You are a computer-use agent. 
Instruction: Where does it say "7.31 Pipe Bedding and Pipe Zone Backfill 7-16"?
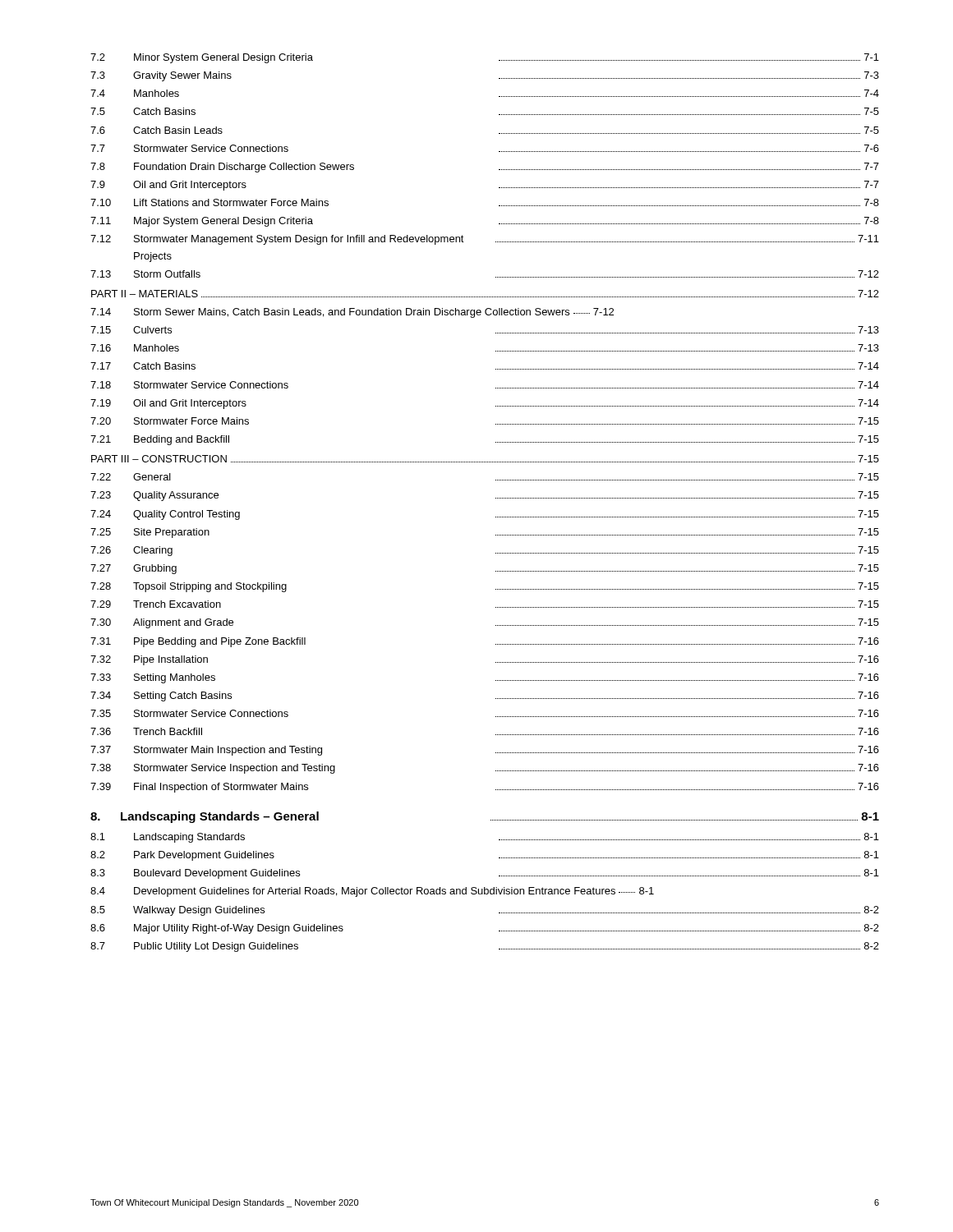[485, 641]
